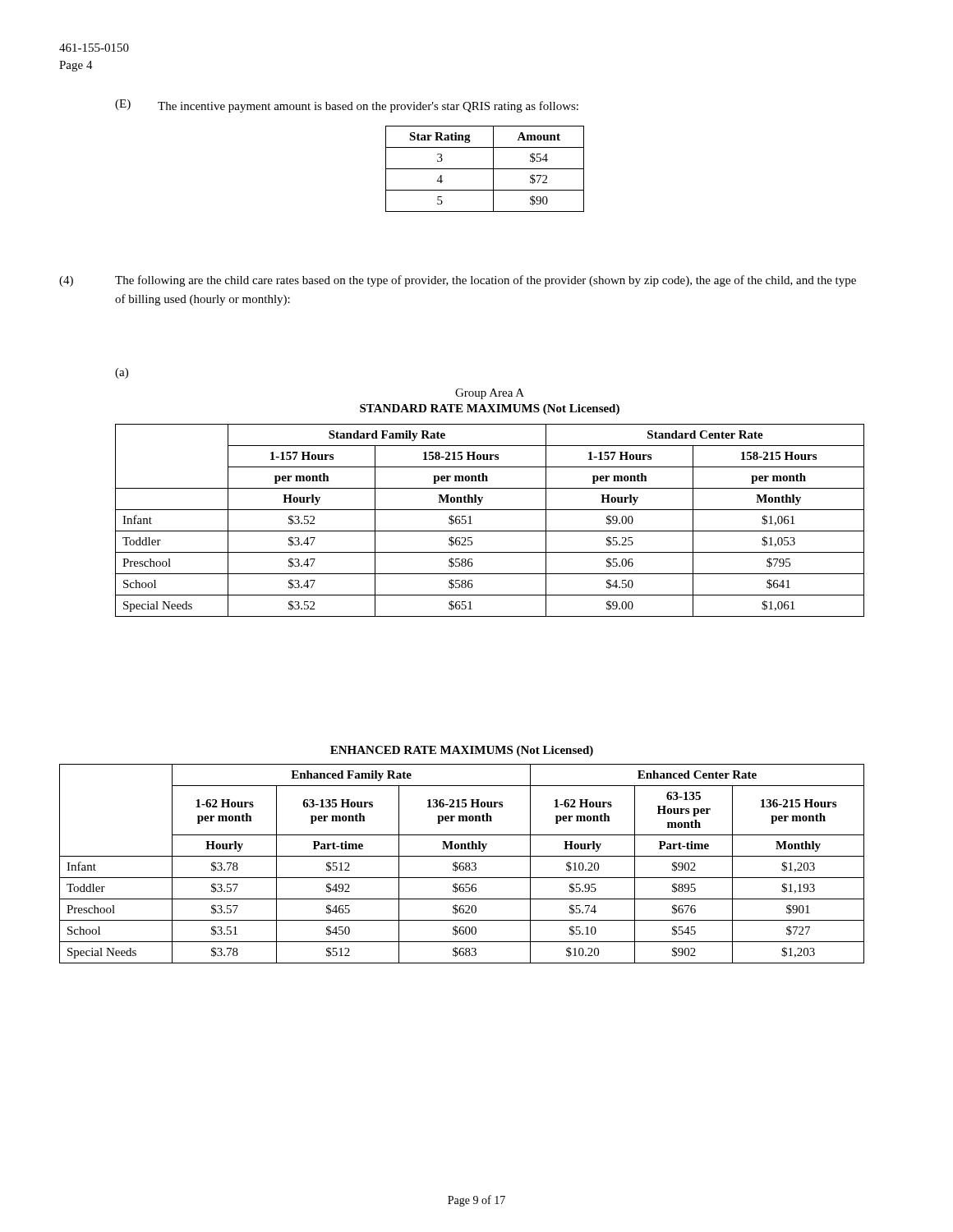Find the table that mentions "Star Rating"

485,168
